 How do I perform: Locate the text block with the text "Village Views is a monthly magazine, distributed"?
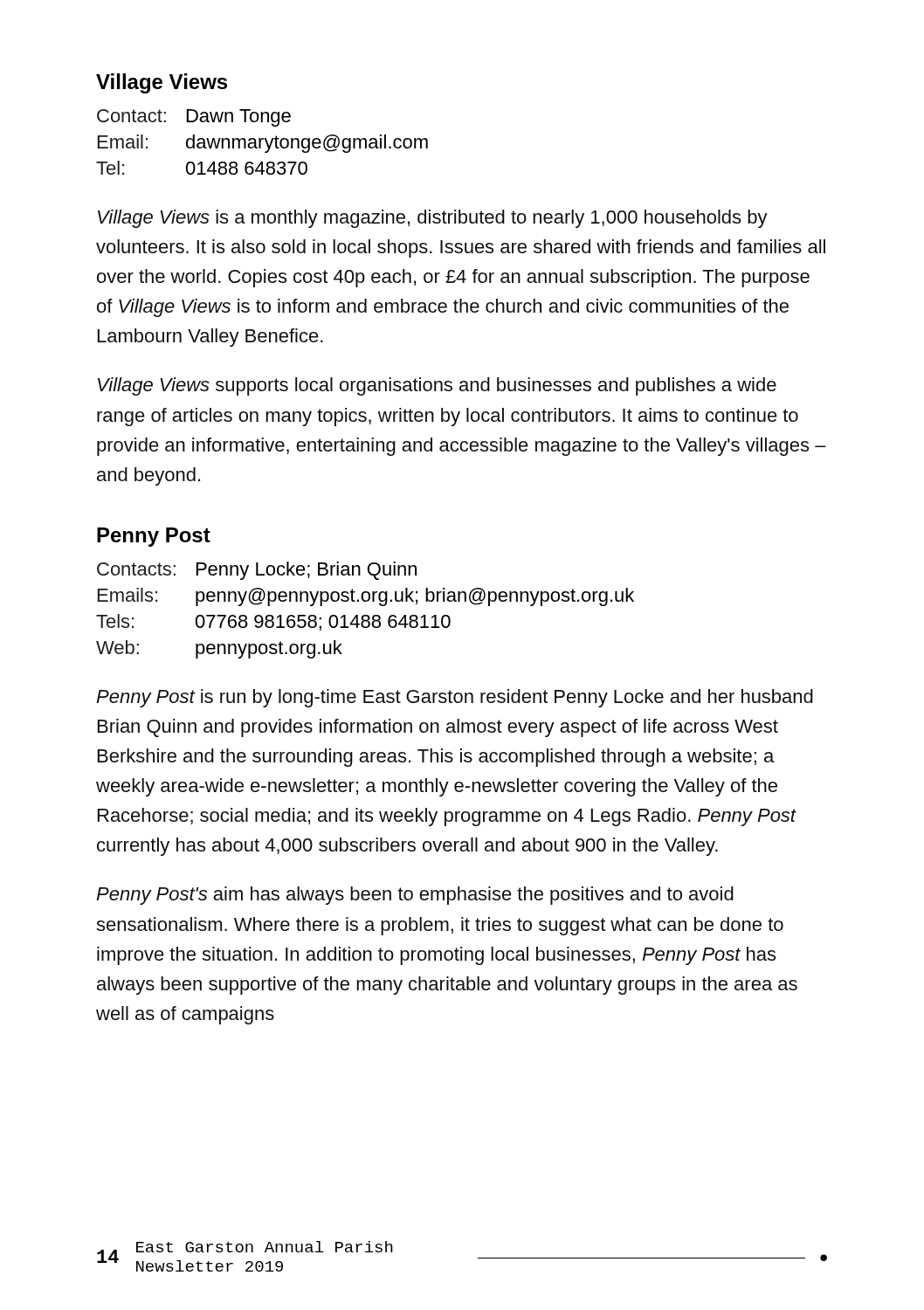click(461, 277)
